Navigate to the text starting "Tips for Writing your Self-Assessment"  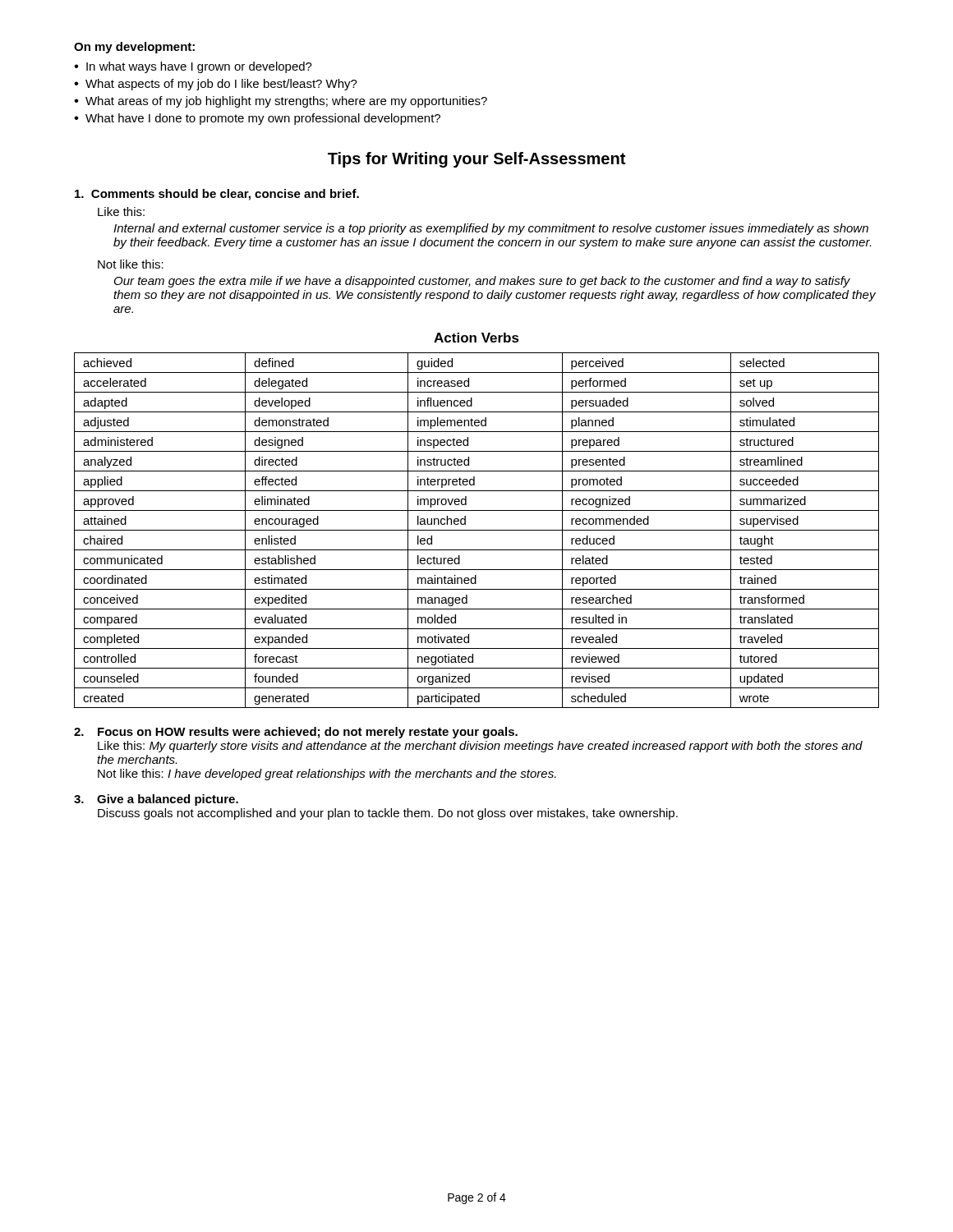pos(476,158)
